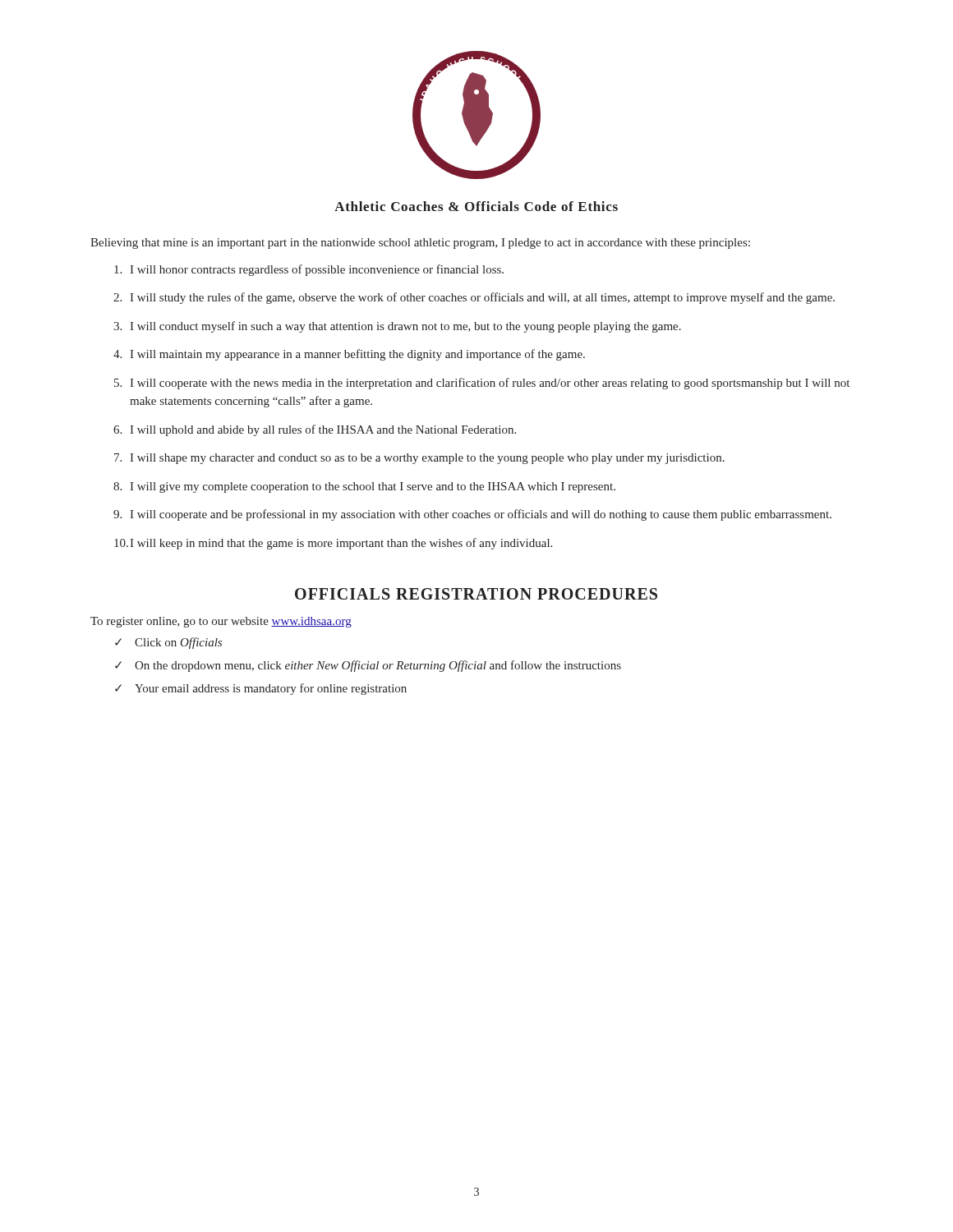Image resolution: width=953 pixels, height=1232 pixels.
Task: Find the logo
Action: click(476, 117)
